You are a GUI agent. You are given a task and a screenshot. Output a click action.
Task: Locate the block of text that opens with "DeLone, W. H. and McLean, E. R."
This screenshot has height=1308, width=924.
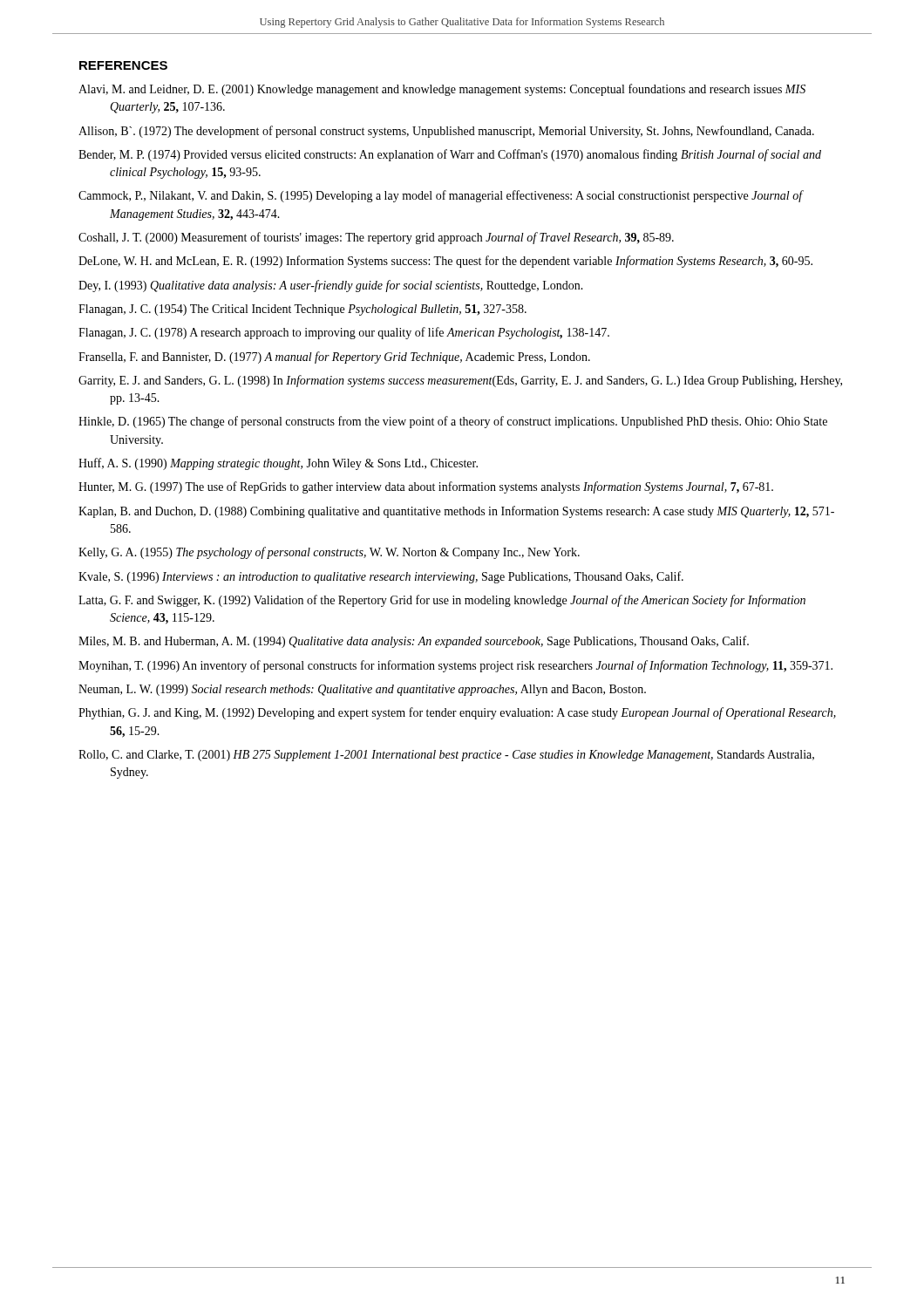(446, 261)
